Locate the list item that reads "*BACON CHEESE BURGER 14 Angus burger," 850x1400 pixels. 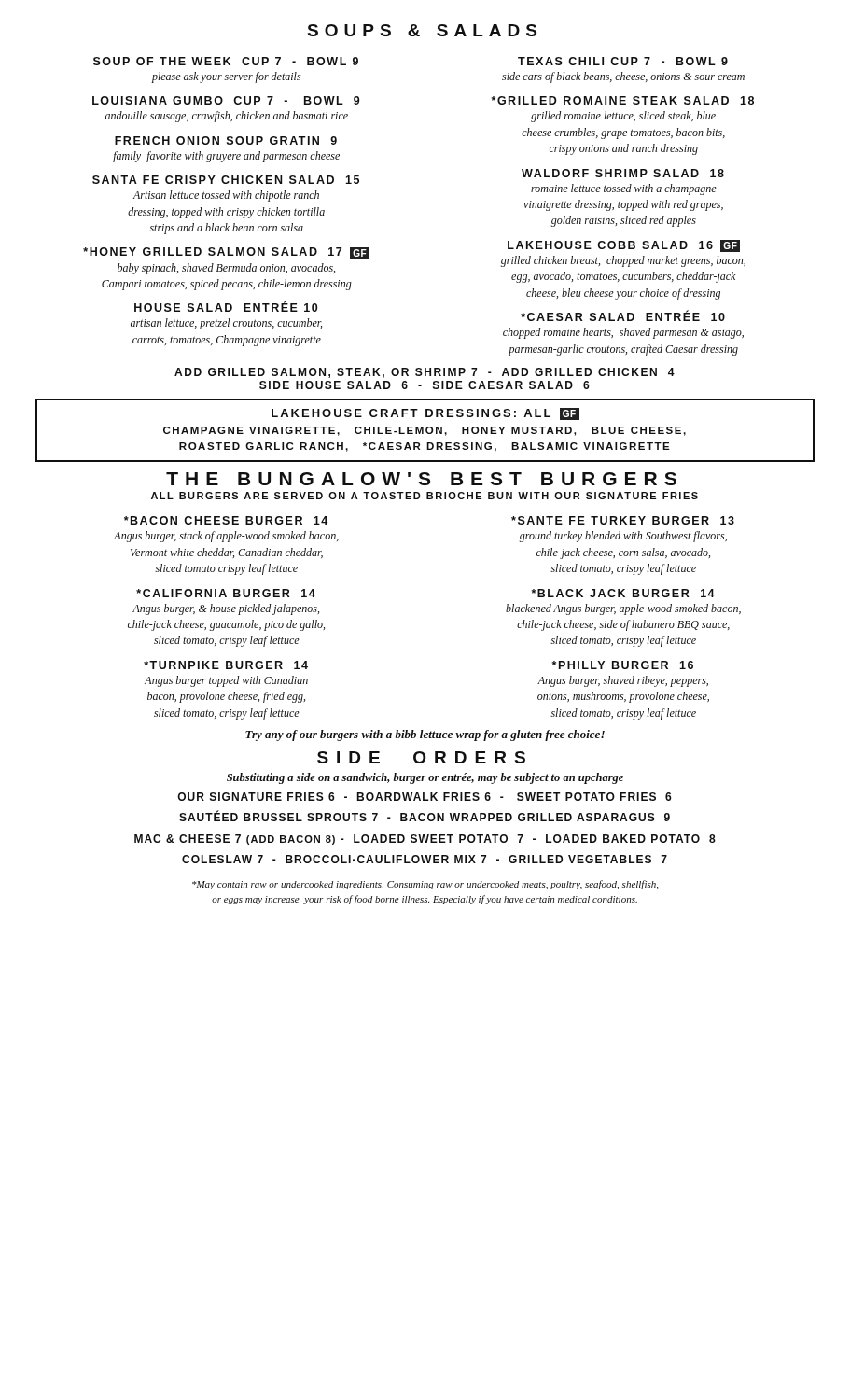(x=226, y=546)
